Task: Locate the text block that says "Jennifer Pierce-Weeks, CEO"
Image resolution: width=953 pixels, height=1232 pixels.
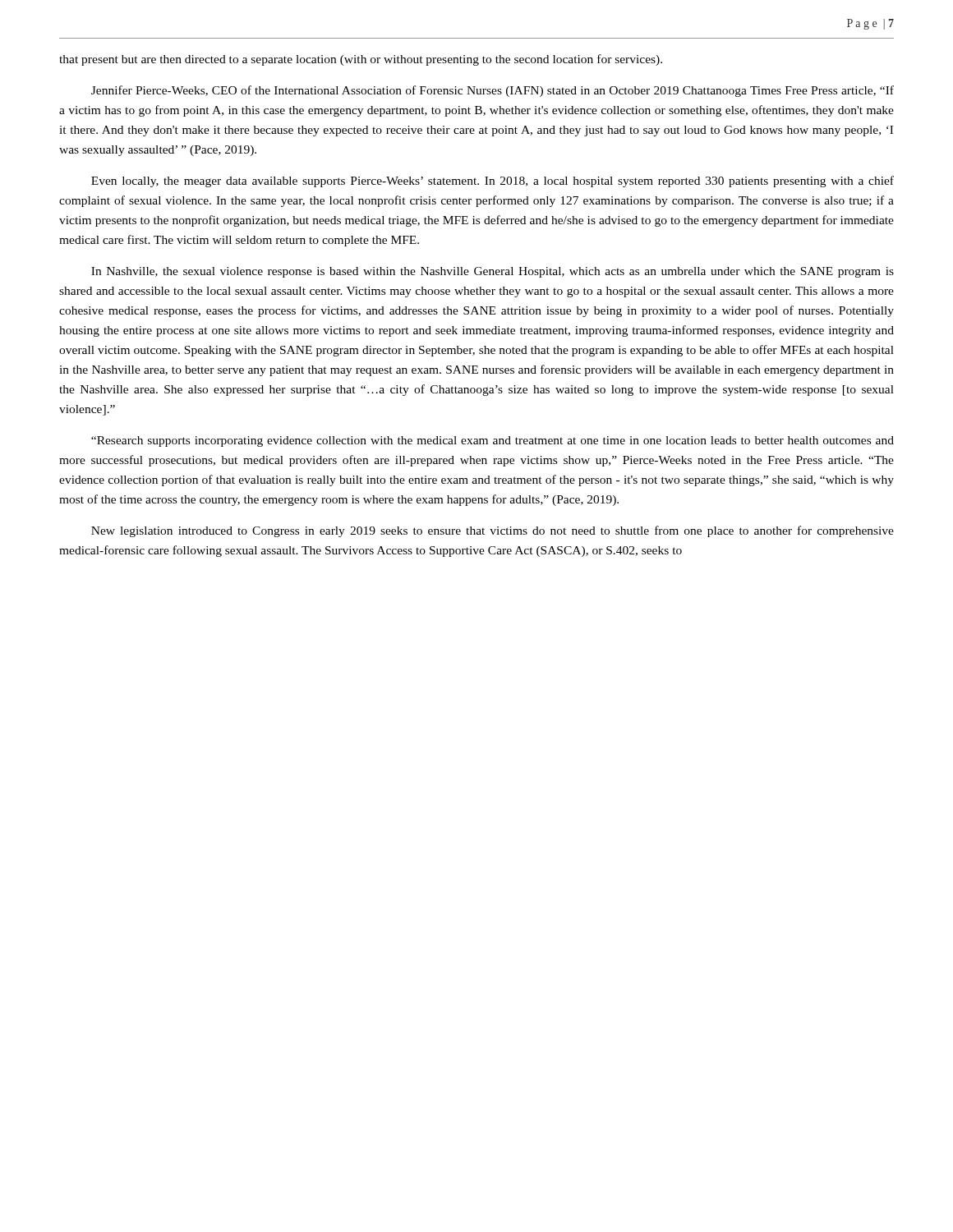Action: pyautogui.click(x=476, y=120)
